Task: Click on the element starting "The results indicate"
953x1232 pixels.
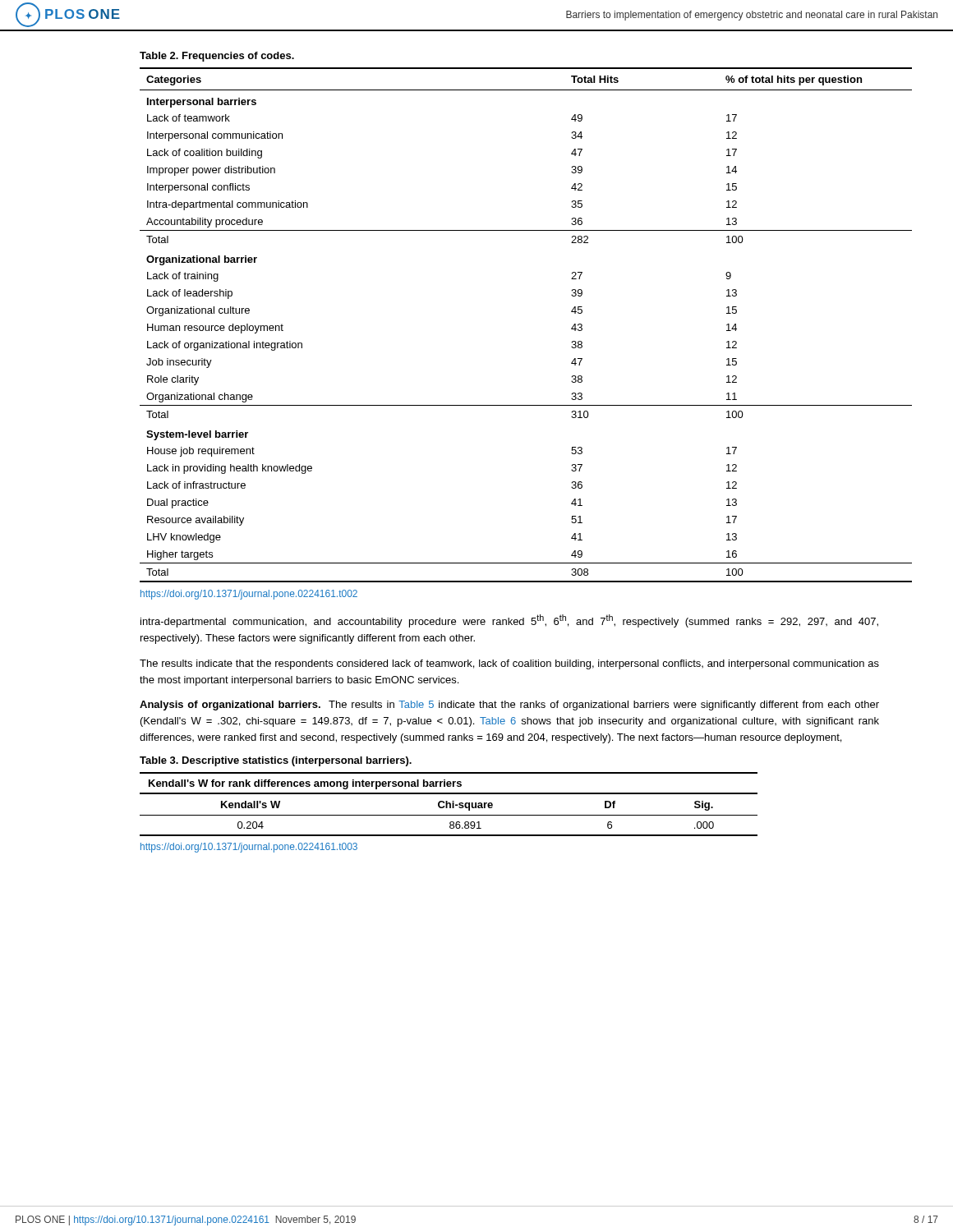Action: click(x=509, y=671)
